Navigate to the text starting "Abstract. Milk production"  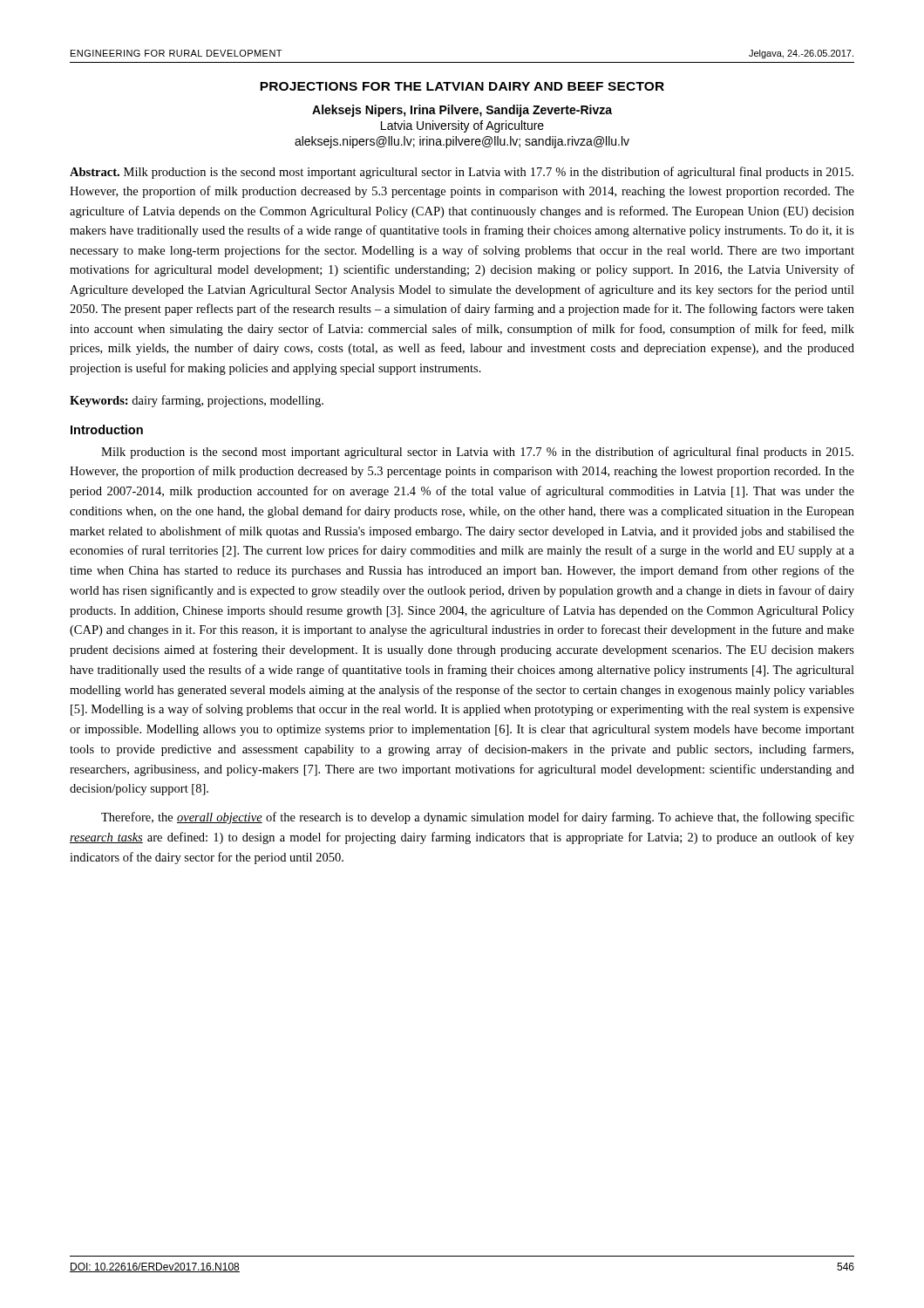pos(462,270)
